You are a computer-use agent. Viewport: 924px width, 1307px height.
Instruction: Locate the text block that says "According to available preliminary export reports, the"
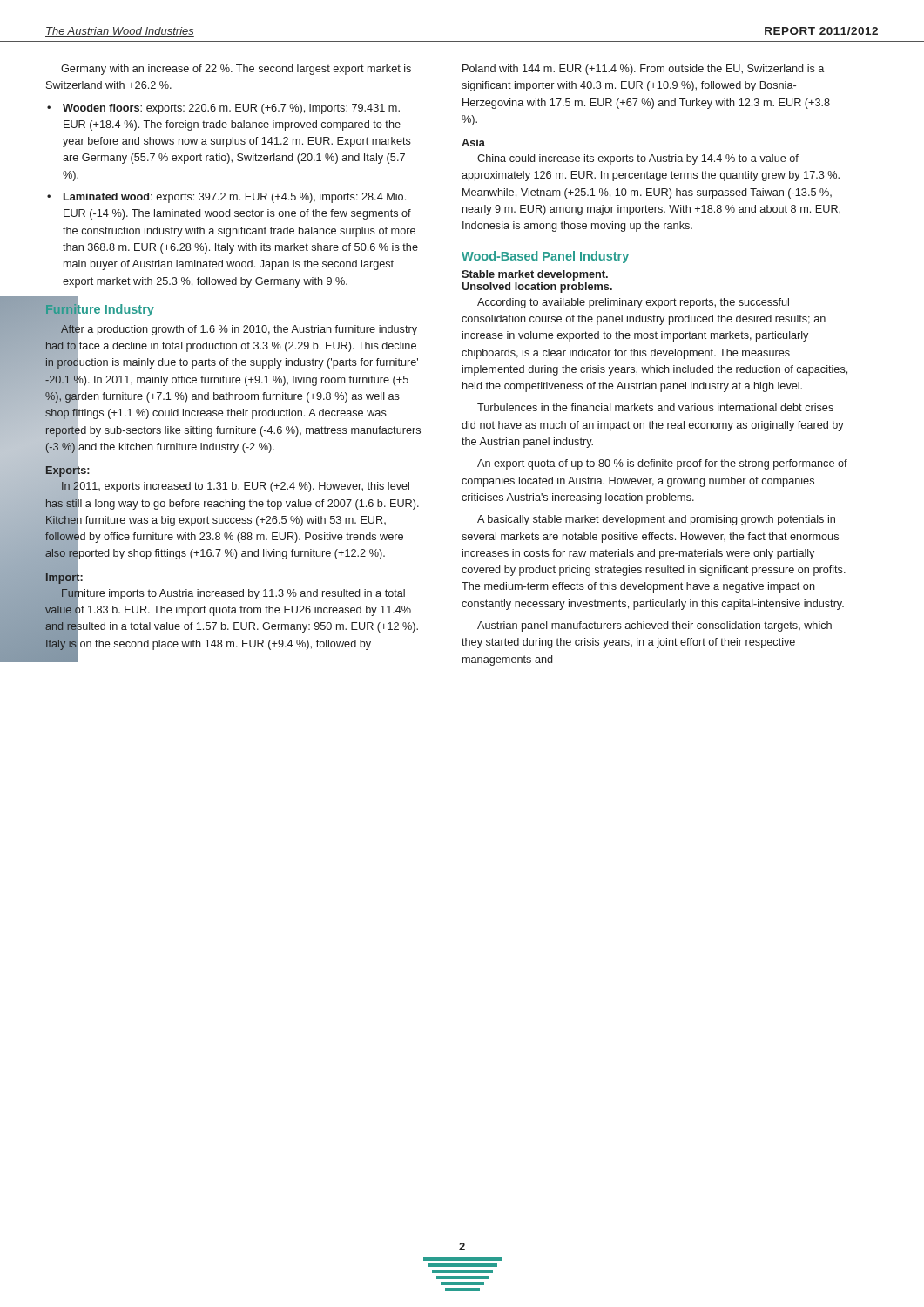655,345
